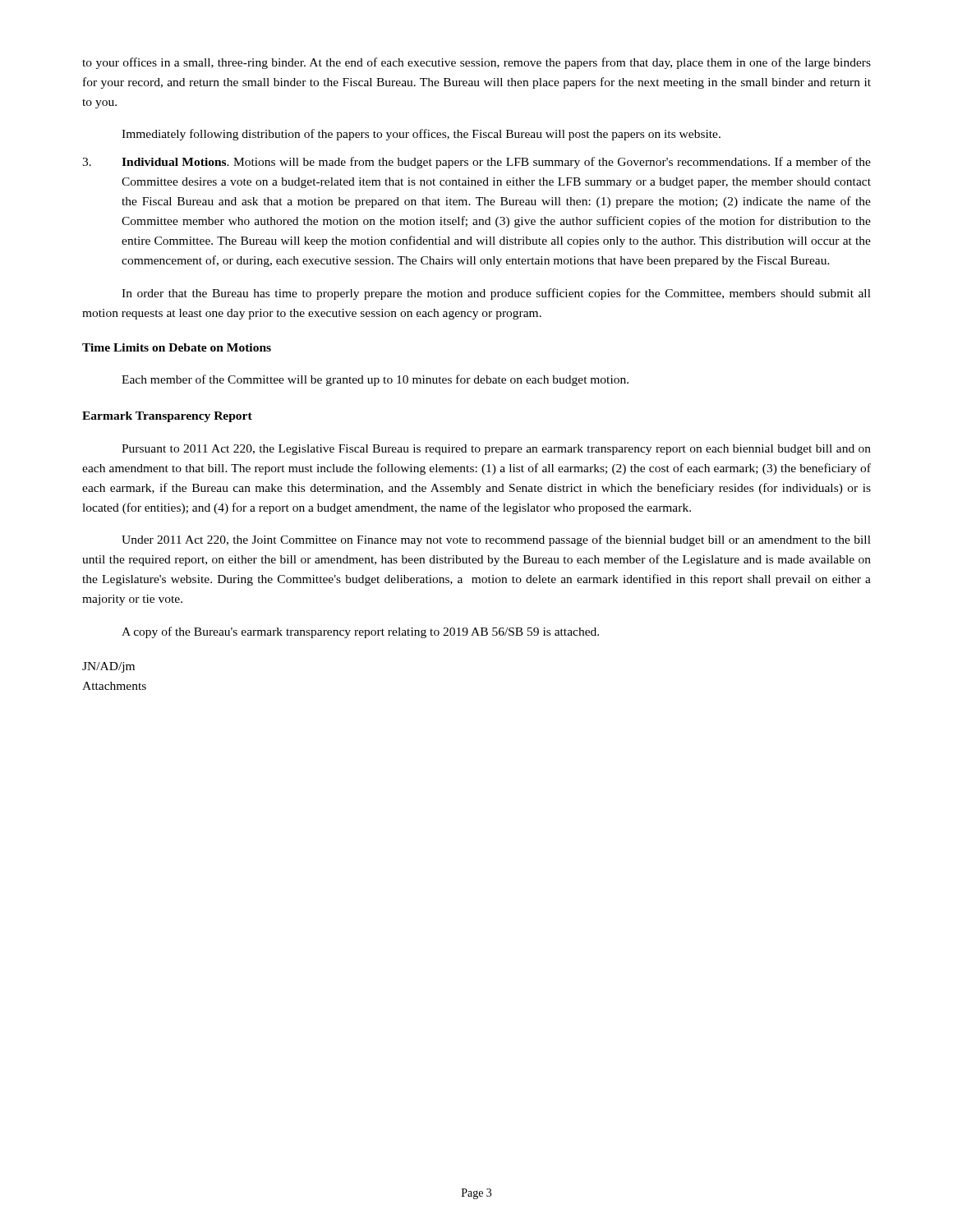Locate the text block with the text "Pursuant to 2011 Act 220, the Legislative"
This screenshot has width=953, height=1232.
[476, 478]
